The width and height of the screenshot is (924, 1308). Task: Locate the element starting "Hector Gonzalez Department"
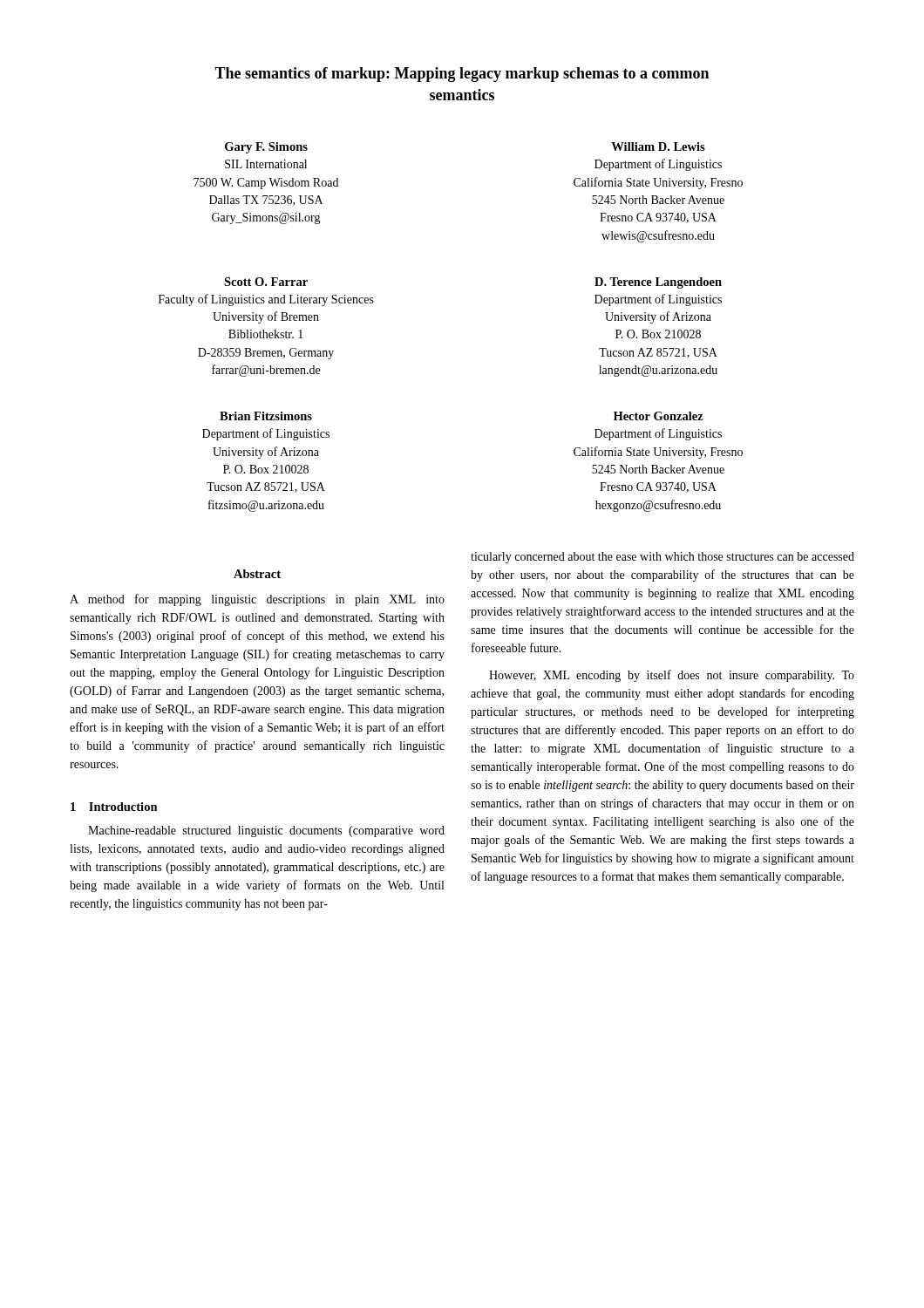(658, 461)
